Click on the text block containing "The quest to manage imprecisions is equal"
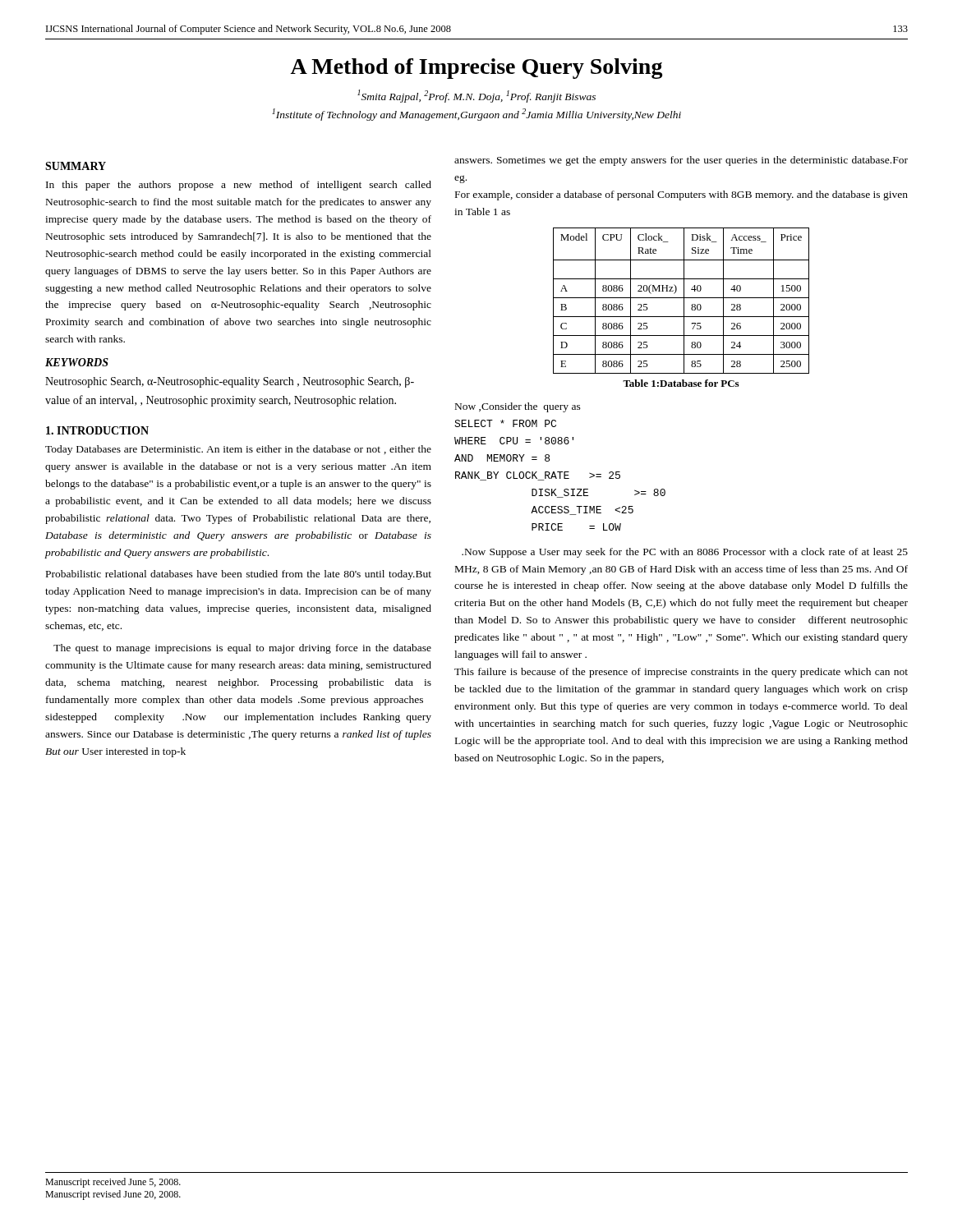This screenshot has height=1232, width=953. pos(238,699)
